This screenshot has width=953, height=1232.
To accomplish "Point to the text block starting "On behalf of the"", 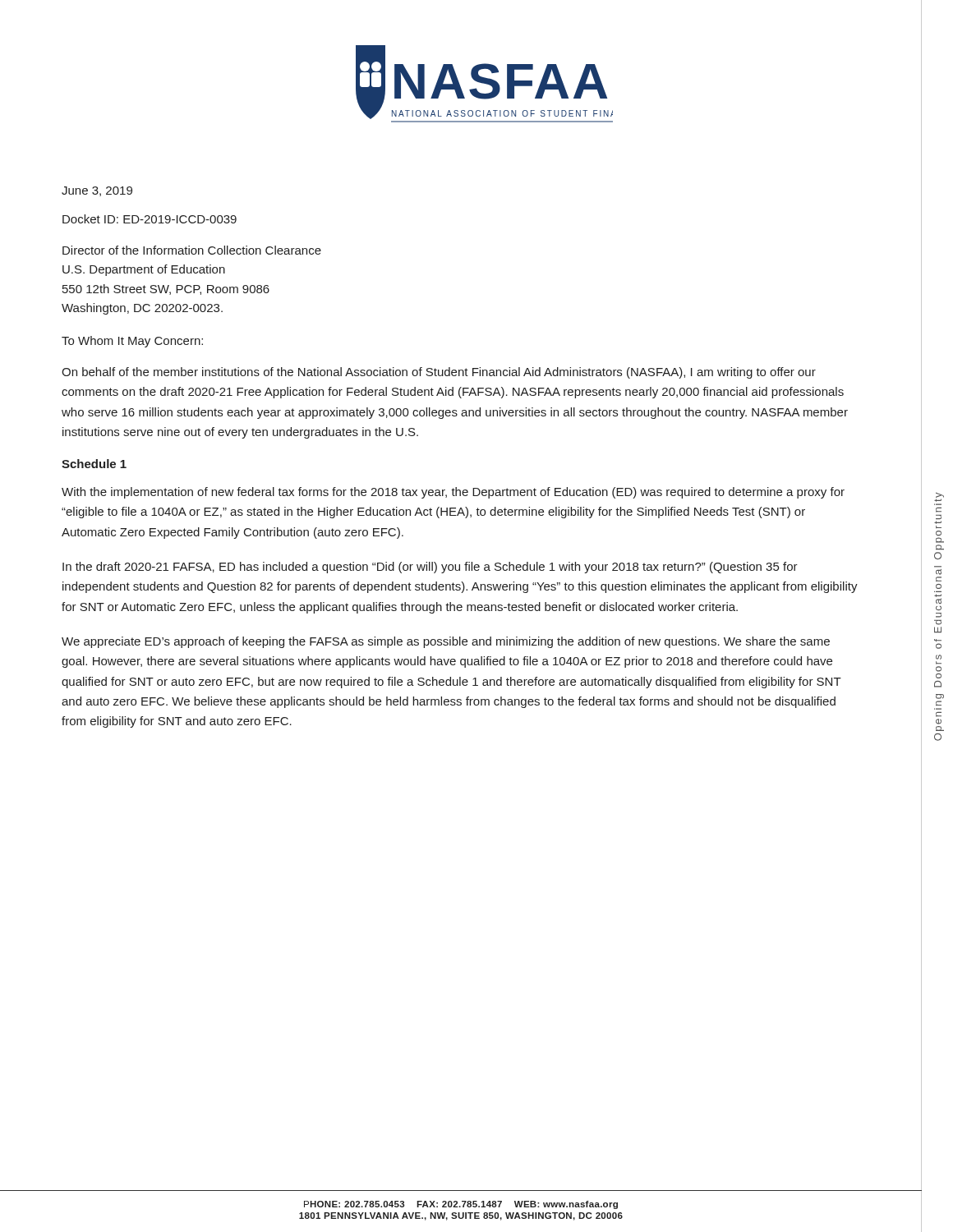I will (455, 402).
